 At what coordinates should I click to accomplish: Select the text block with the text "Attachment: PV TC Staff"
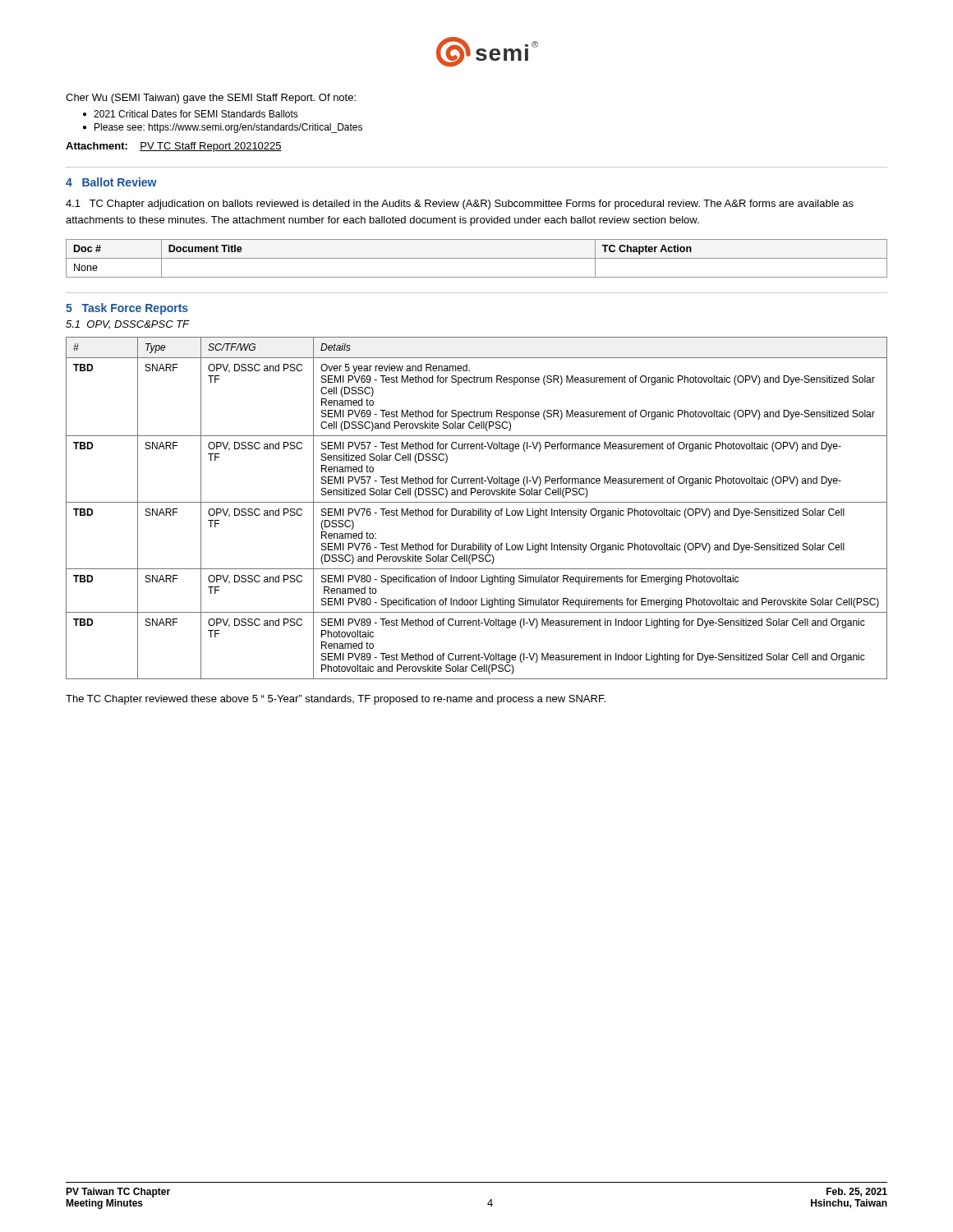[174, 146]
